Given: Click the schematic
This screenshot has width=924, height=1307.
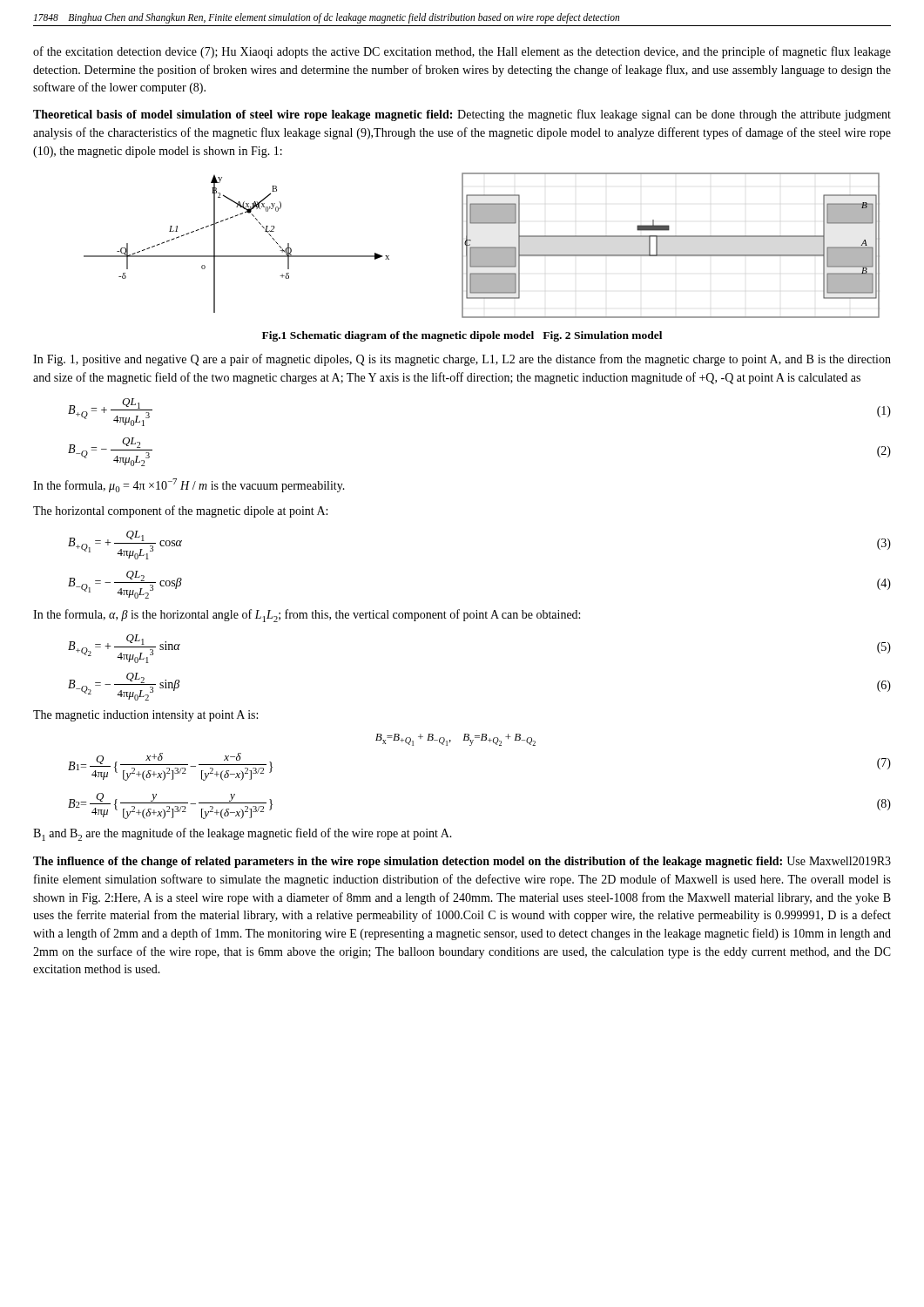Looking at the screenshot, I should (x=462, y=247).
